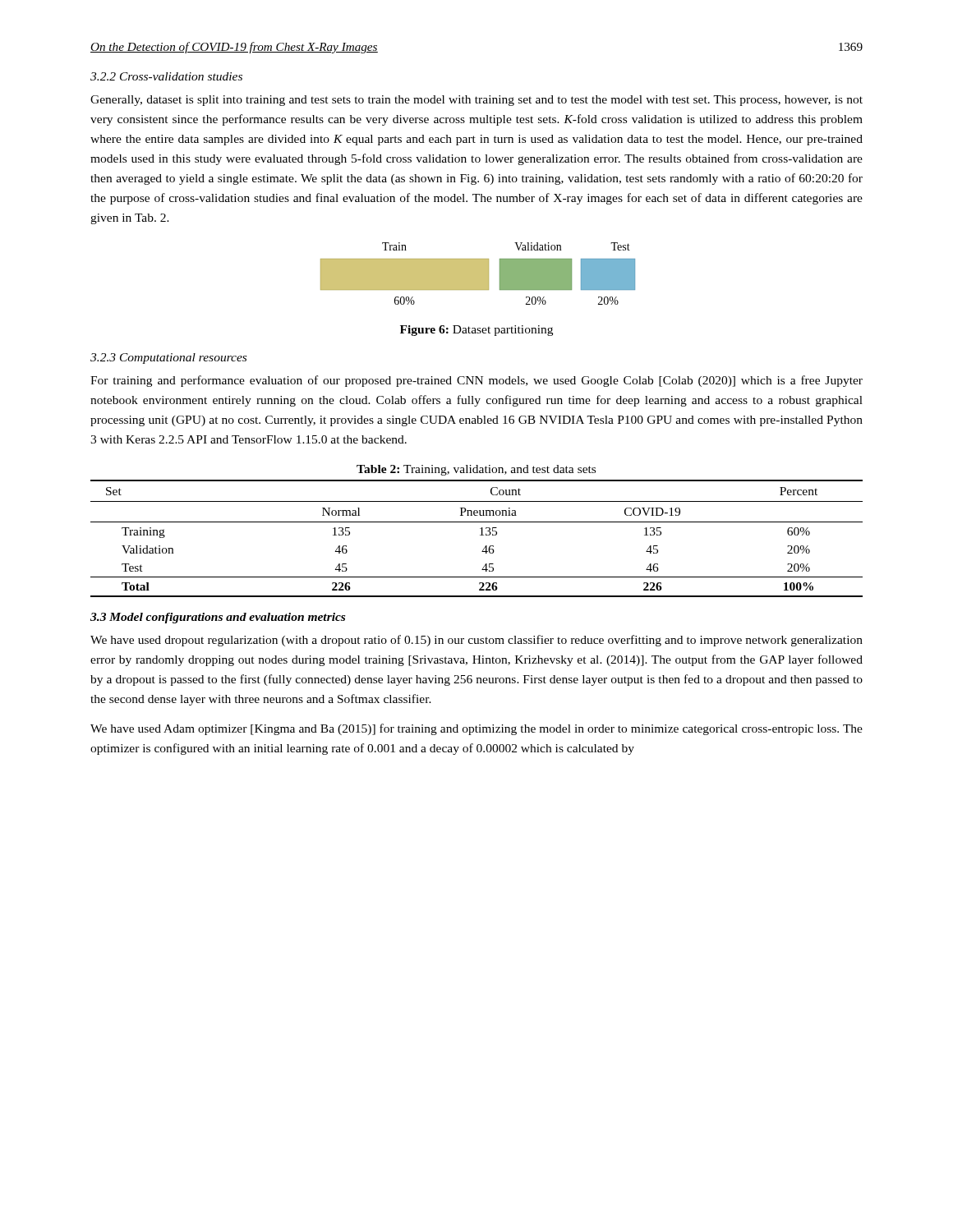Navigate to the block starting "3.3 Model configurations and"

pos(218,617)
